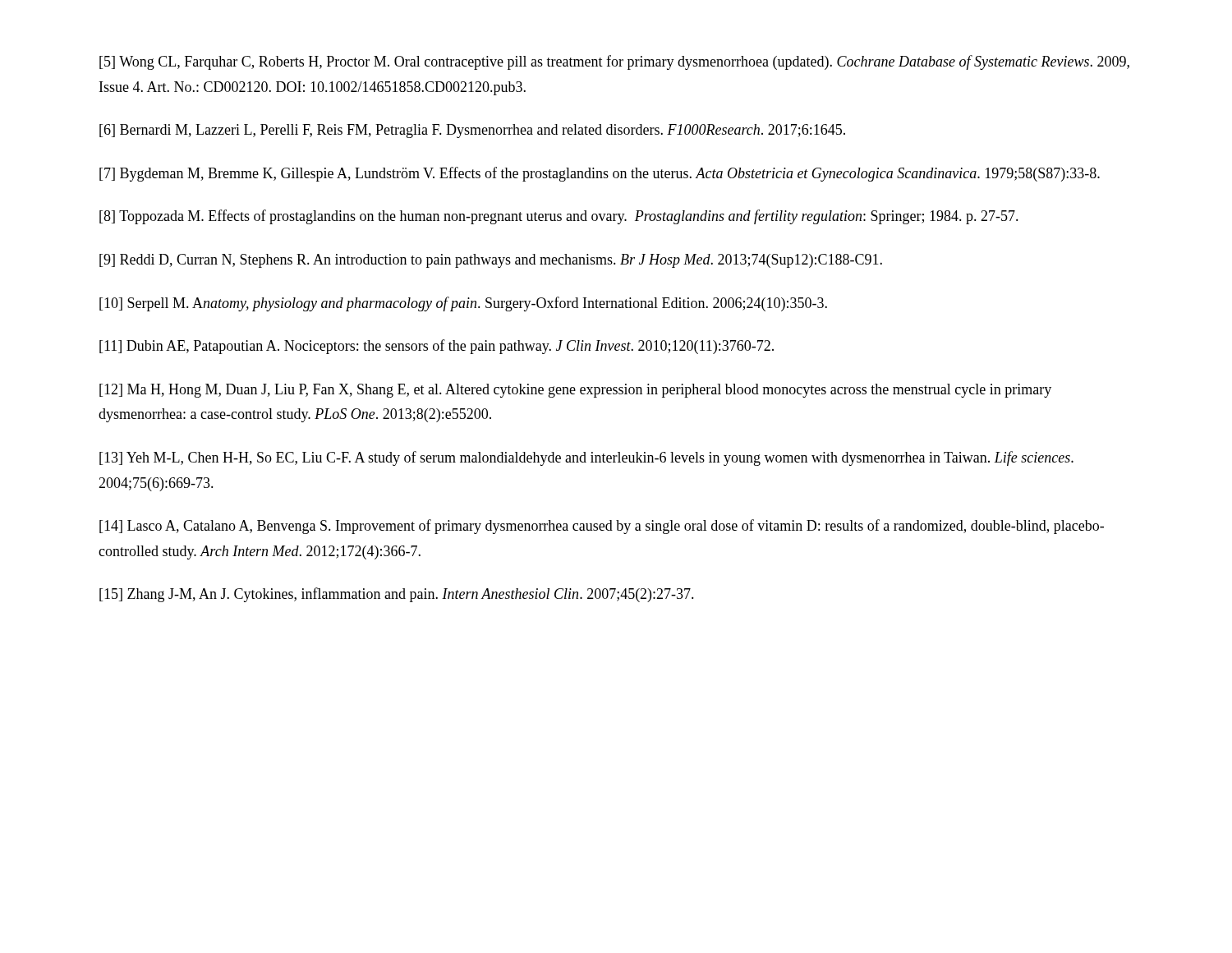This screenshot has height=953, width=1232.
Task: Select the region starting "[6] Bernardi M, Lazzeri L, Perelli F,"
Action: [x=472, y=130]
